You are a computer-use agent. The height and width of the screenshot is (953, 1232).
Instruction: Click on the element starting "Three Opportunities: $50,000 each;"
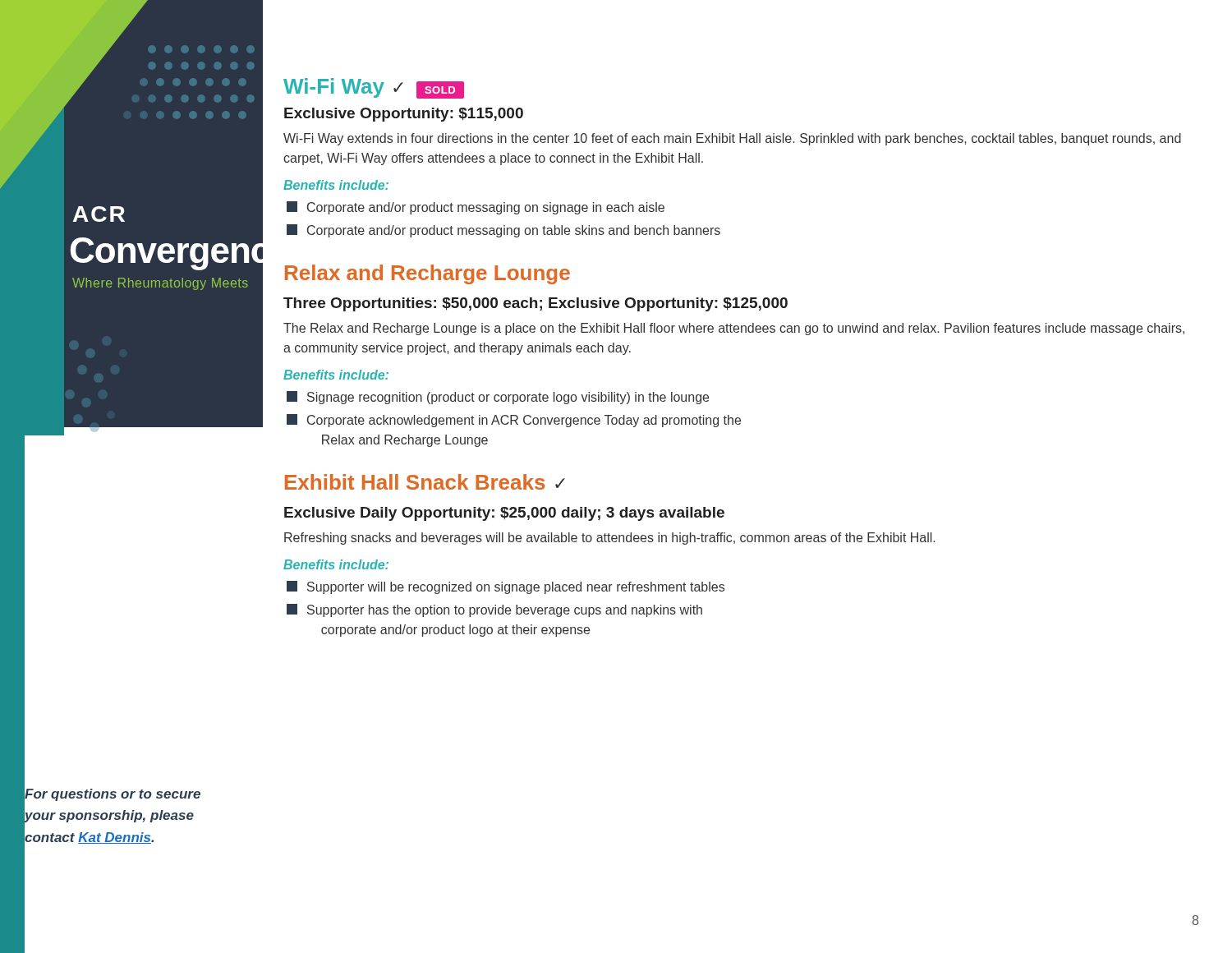tap(735, 303)
